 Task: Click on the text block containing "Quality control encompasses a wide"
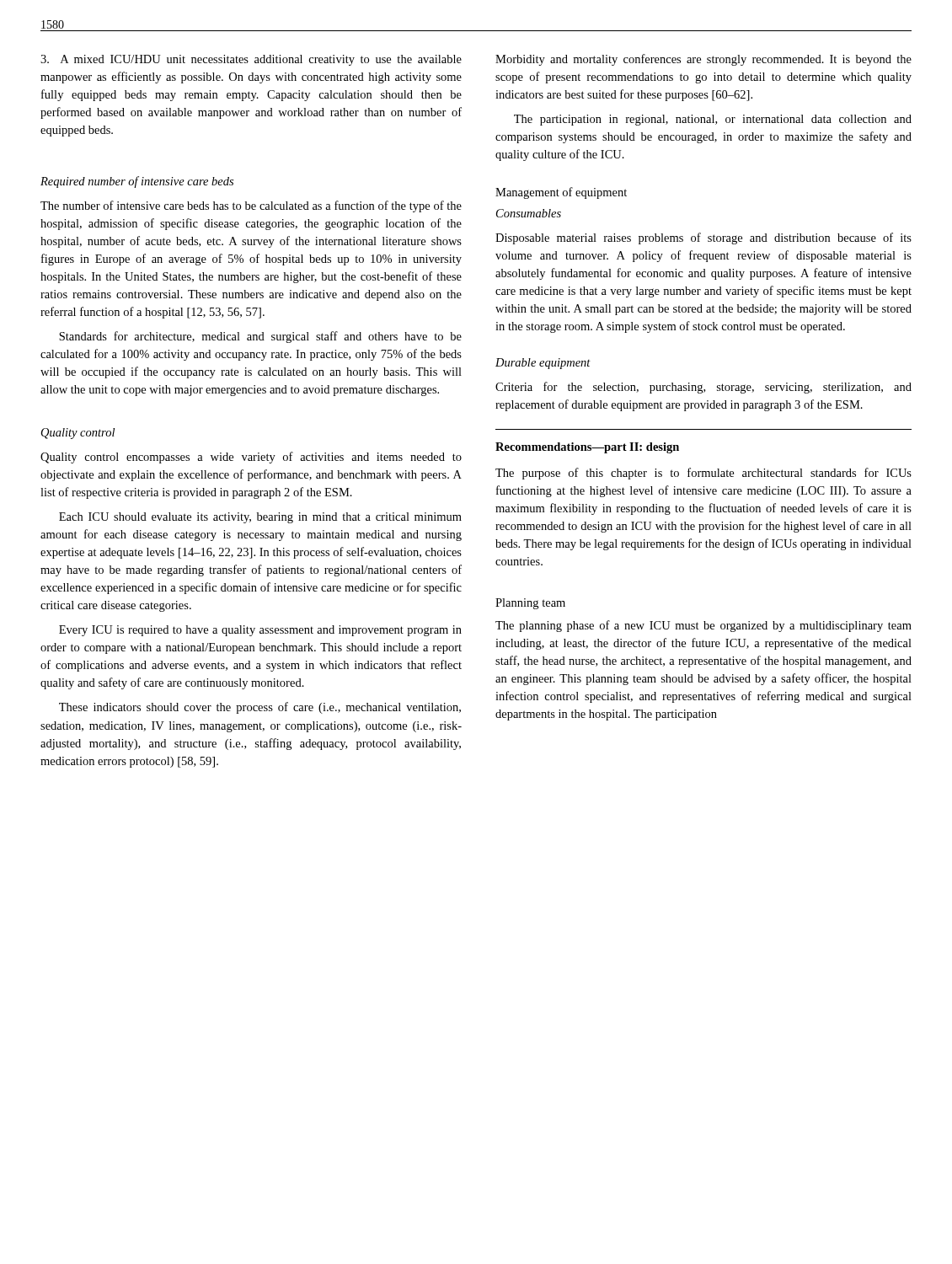pos(251,475)
